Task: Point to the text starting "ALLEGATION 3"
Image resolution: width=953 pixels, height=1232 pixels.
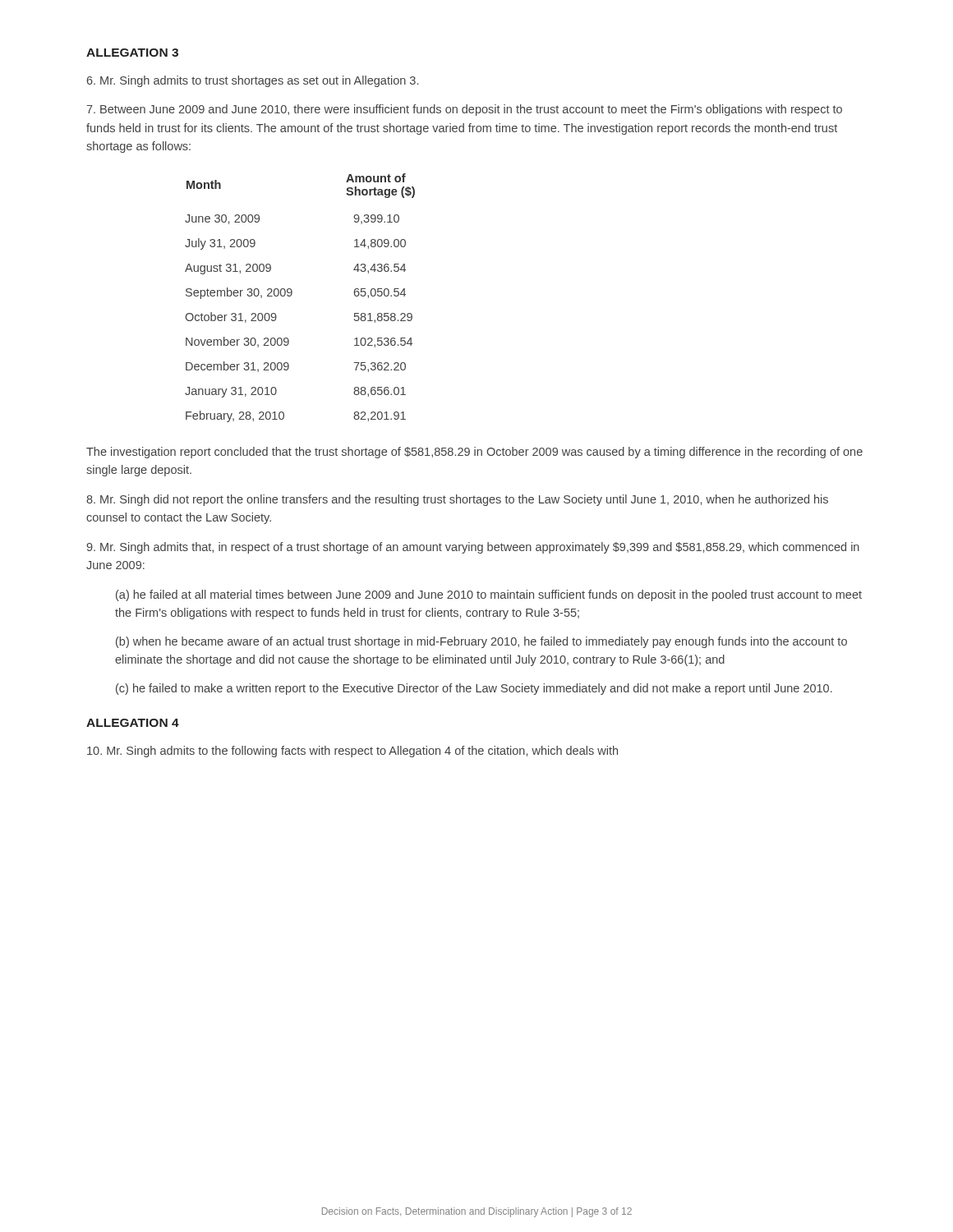Action: [x=132, y=52]
